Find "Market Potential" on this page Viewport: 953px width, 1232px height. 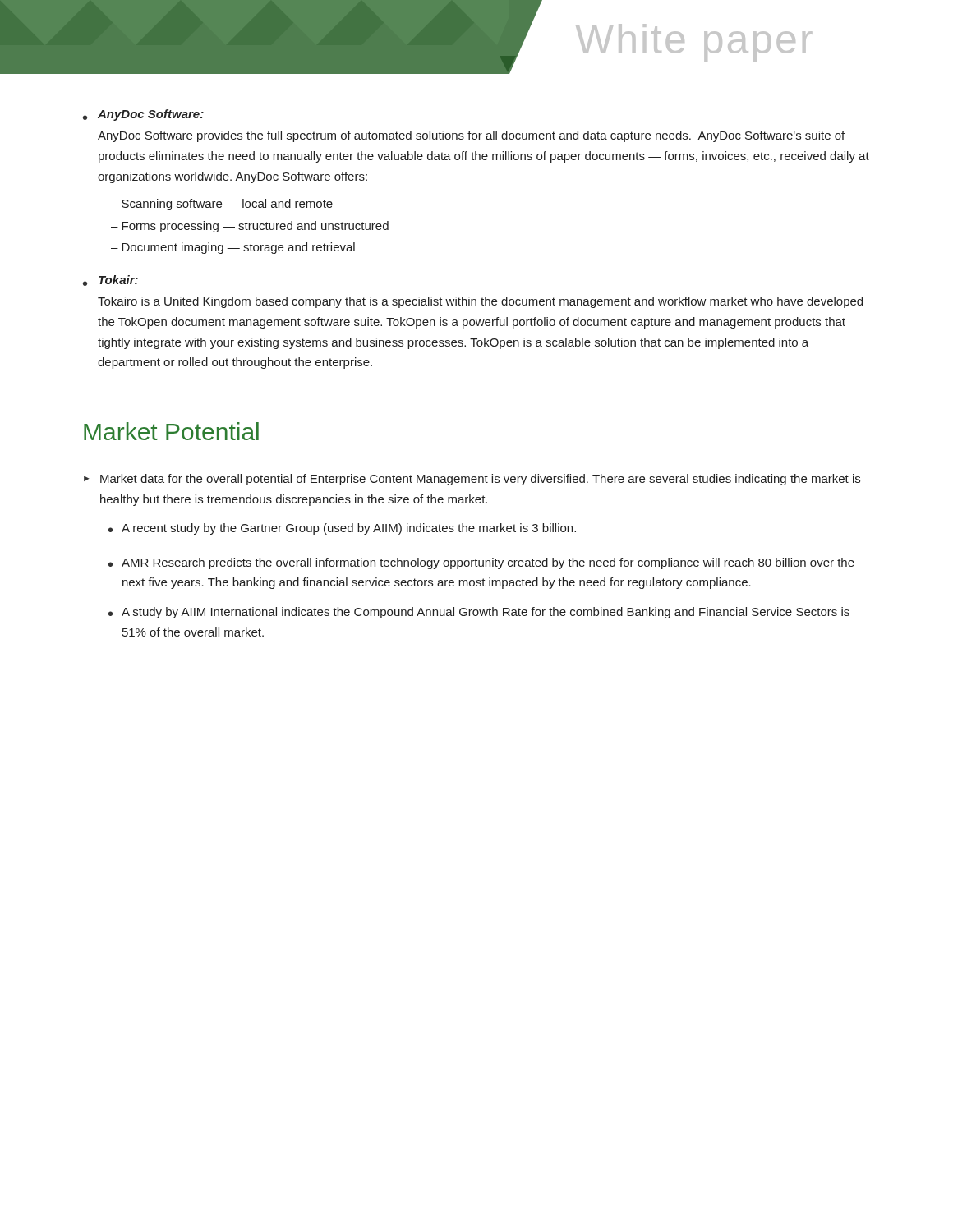[x=171, y=432]
